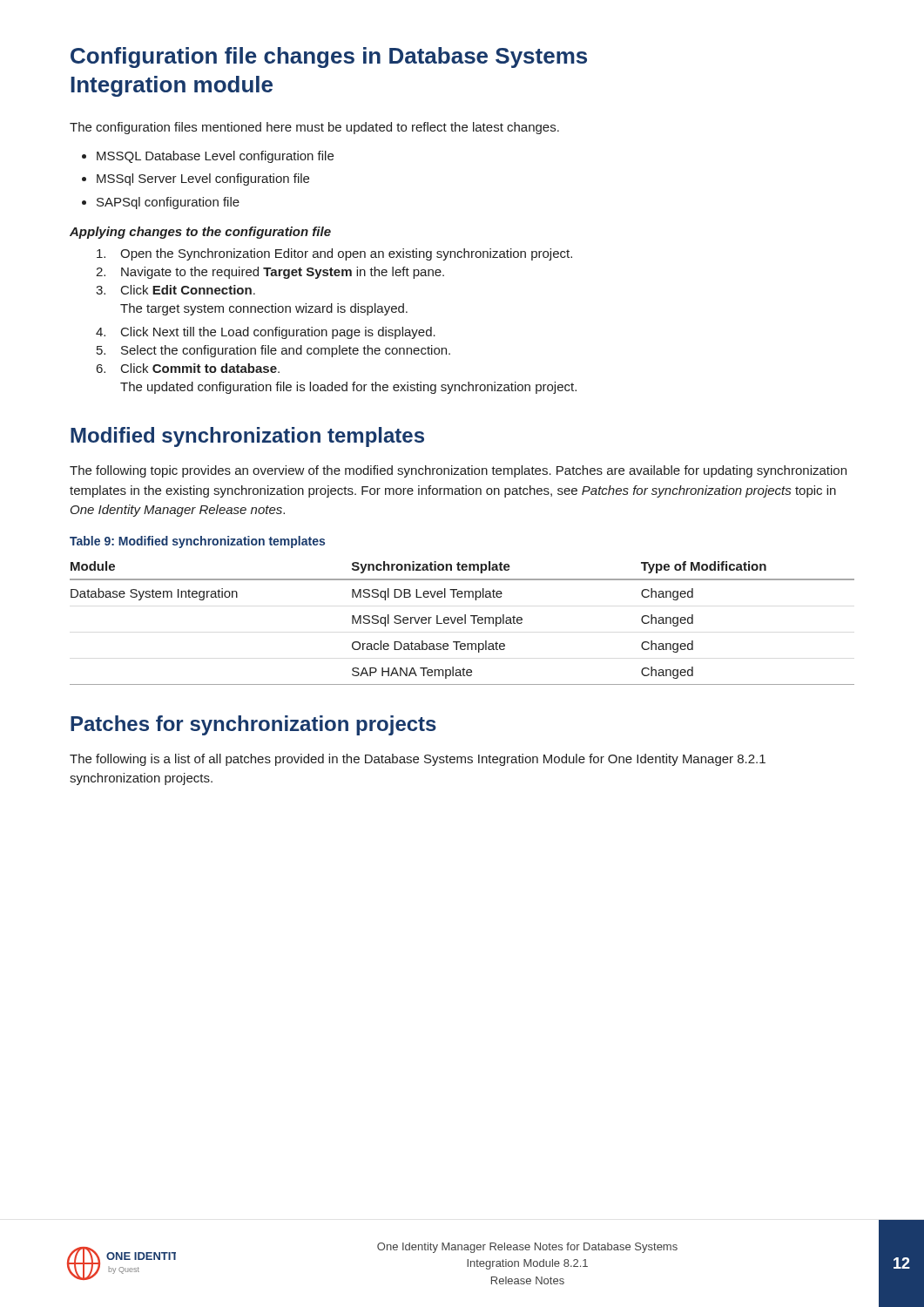
Task: Find the title on this page that starts "Configuration file changes in"
Action: click(x=462, y=70)
